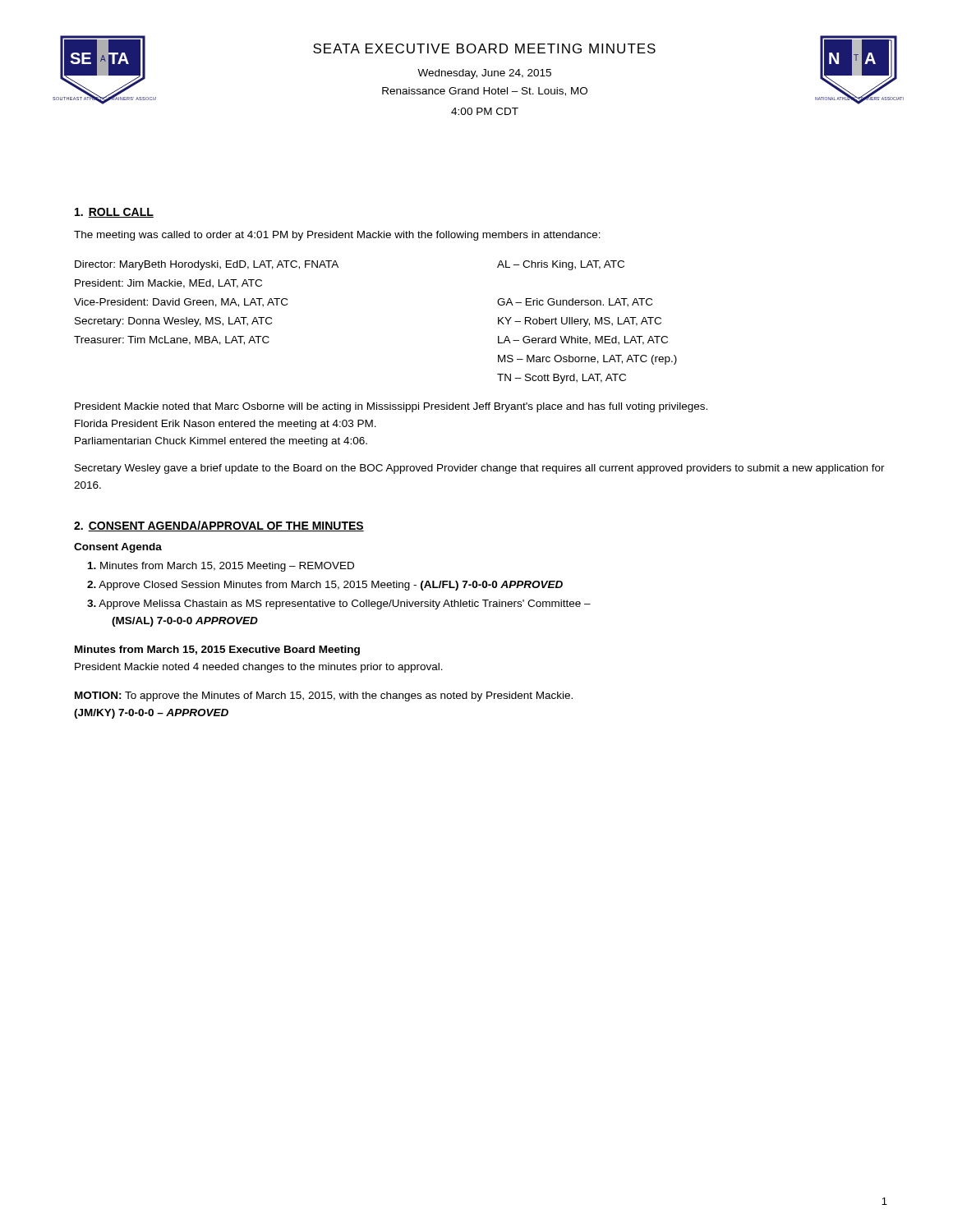This screenshot has height=1232, width=953.
Task: Find the block starting "4:00 PM CDT"
Action: (485, 111)
